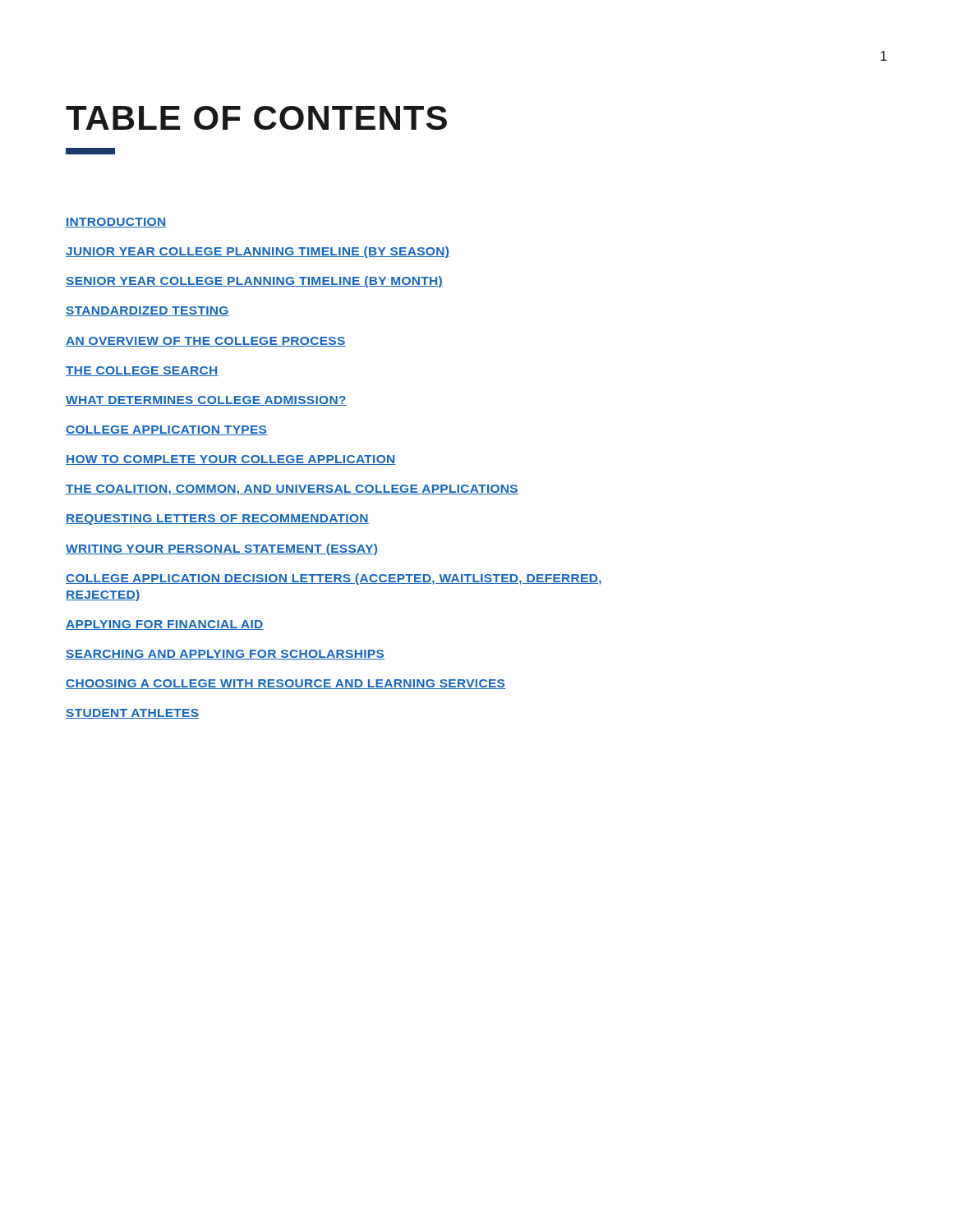Locate the list item that reads "HOW TO COMPLETE YOUR COLLEGE"
953x1232 pixels.
click(x=231, y=459)
